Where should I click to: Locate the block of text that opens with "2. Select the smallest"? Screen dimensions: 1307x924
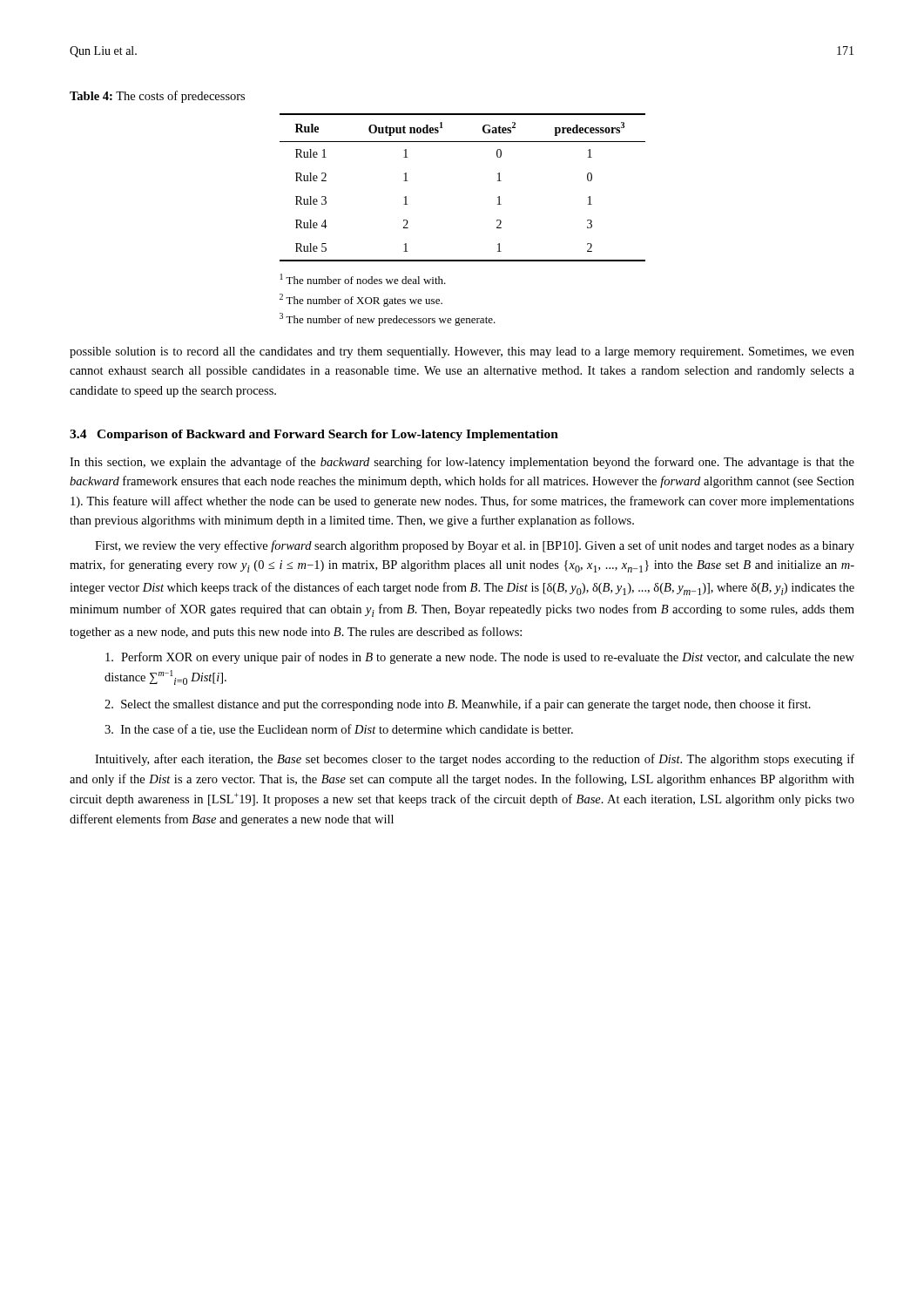point(458,704)
